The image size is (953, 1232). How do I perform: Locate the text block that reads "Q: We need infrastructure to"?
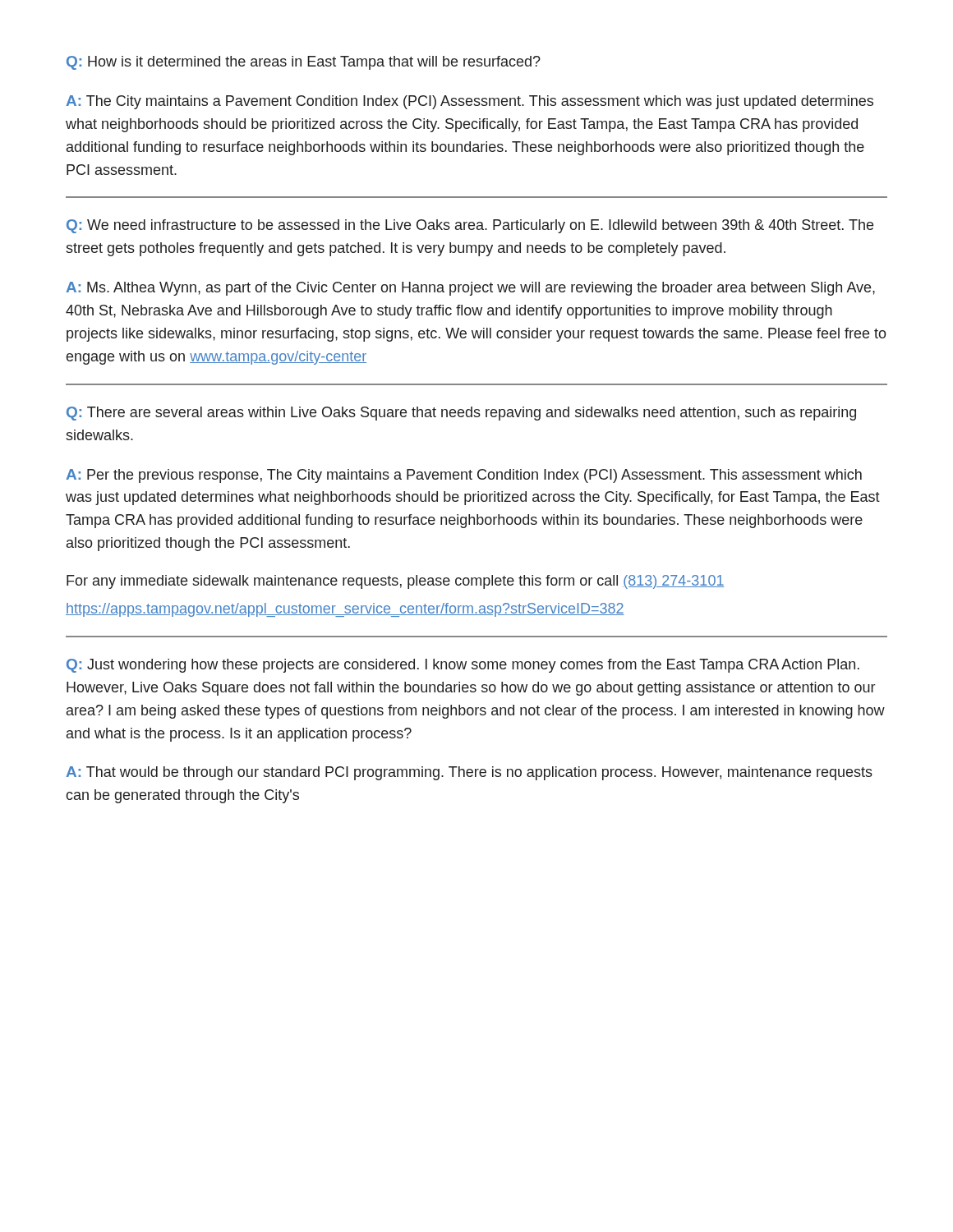pyautogui.click(x=476, y=237)
